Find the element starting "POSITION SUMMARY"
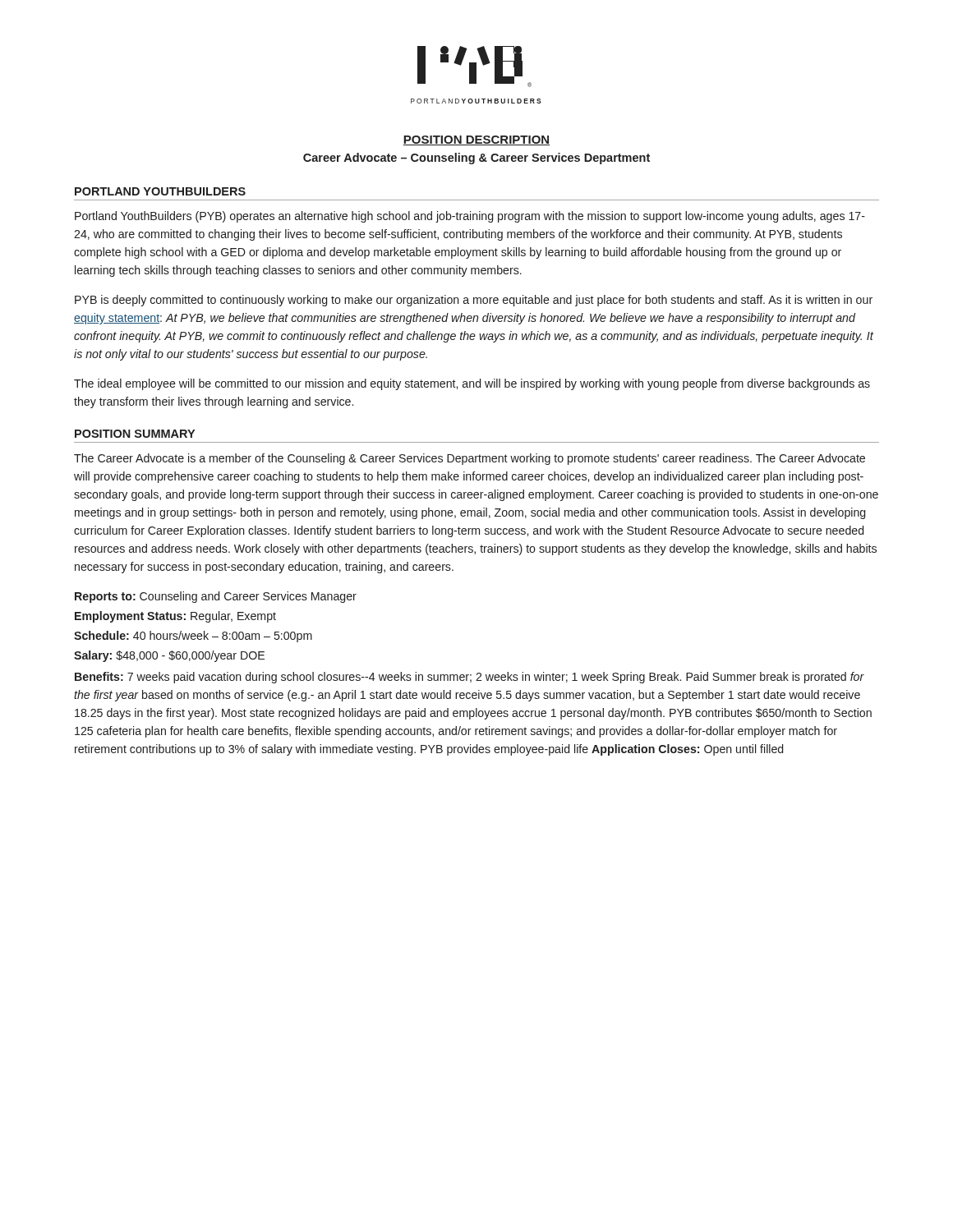The height and width of the screenshot is (1232, 953). point(135,434)
